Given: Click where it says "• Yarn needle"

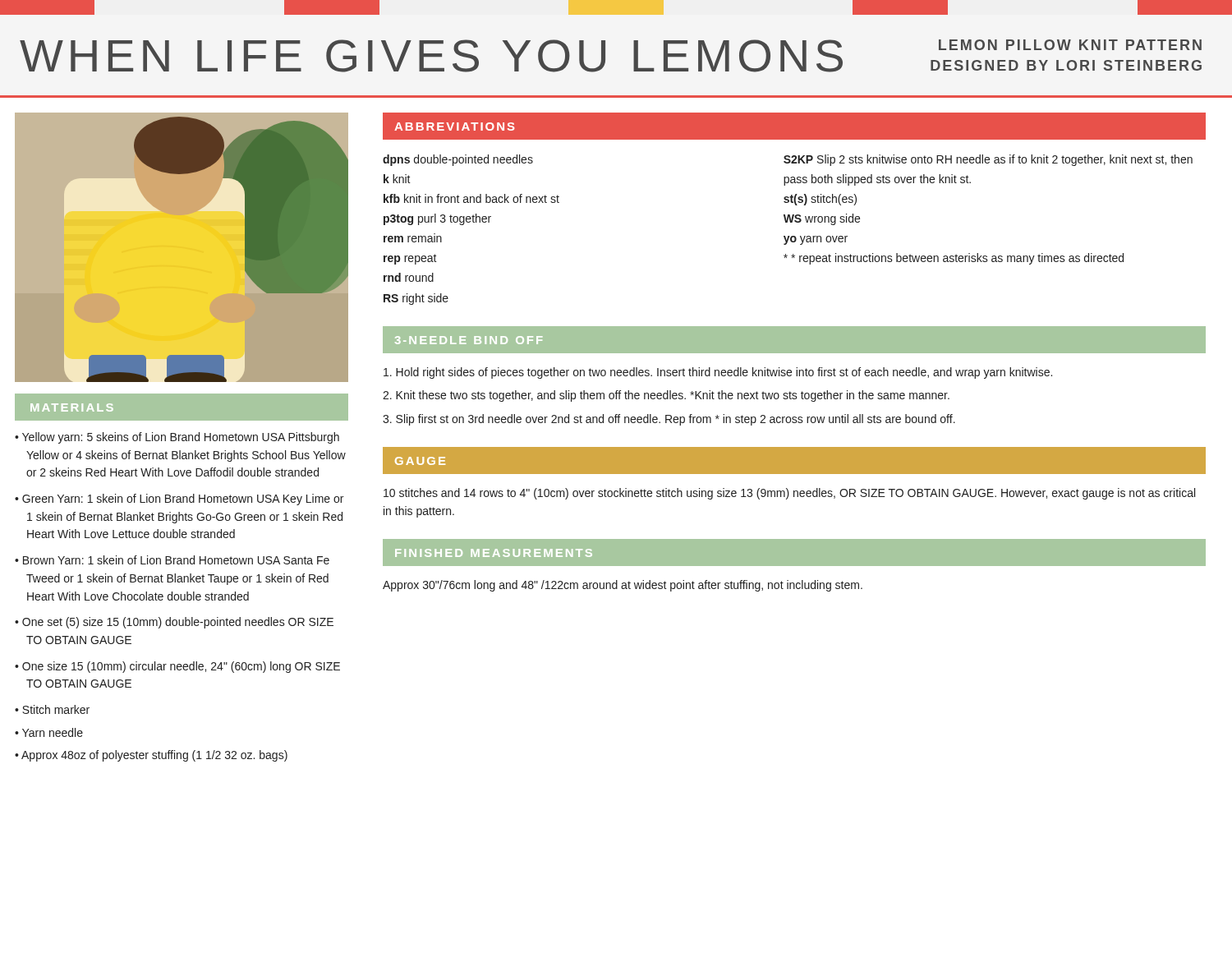Looking at the screenshot, I should (49, 732).
